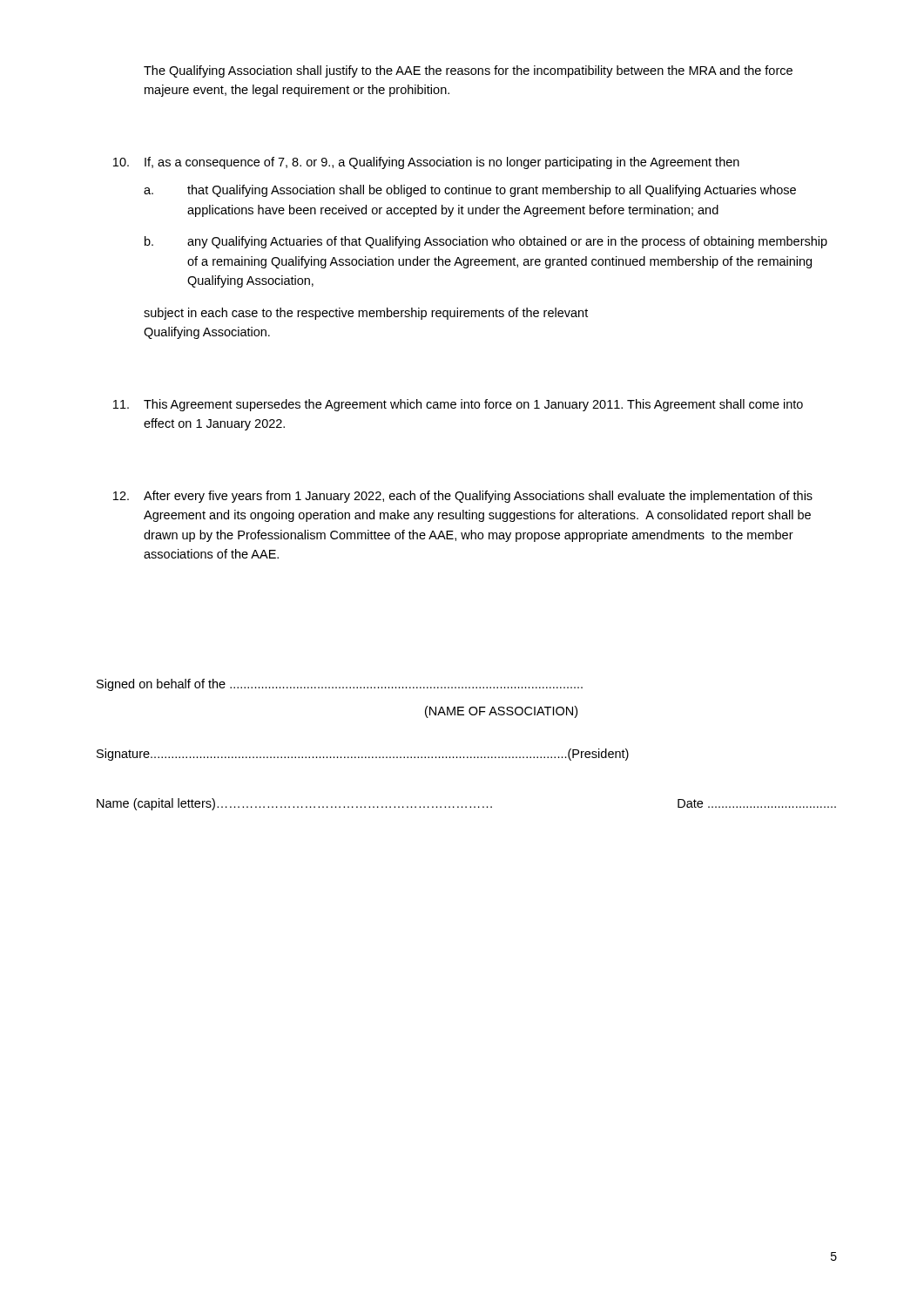
Task: Find the list item with the text "11. This Agreement supersedes"
Action: pyautogui.click(x=466, y=414)
